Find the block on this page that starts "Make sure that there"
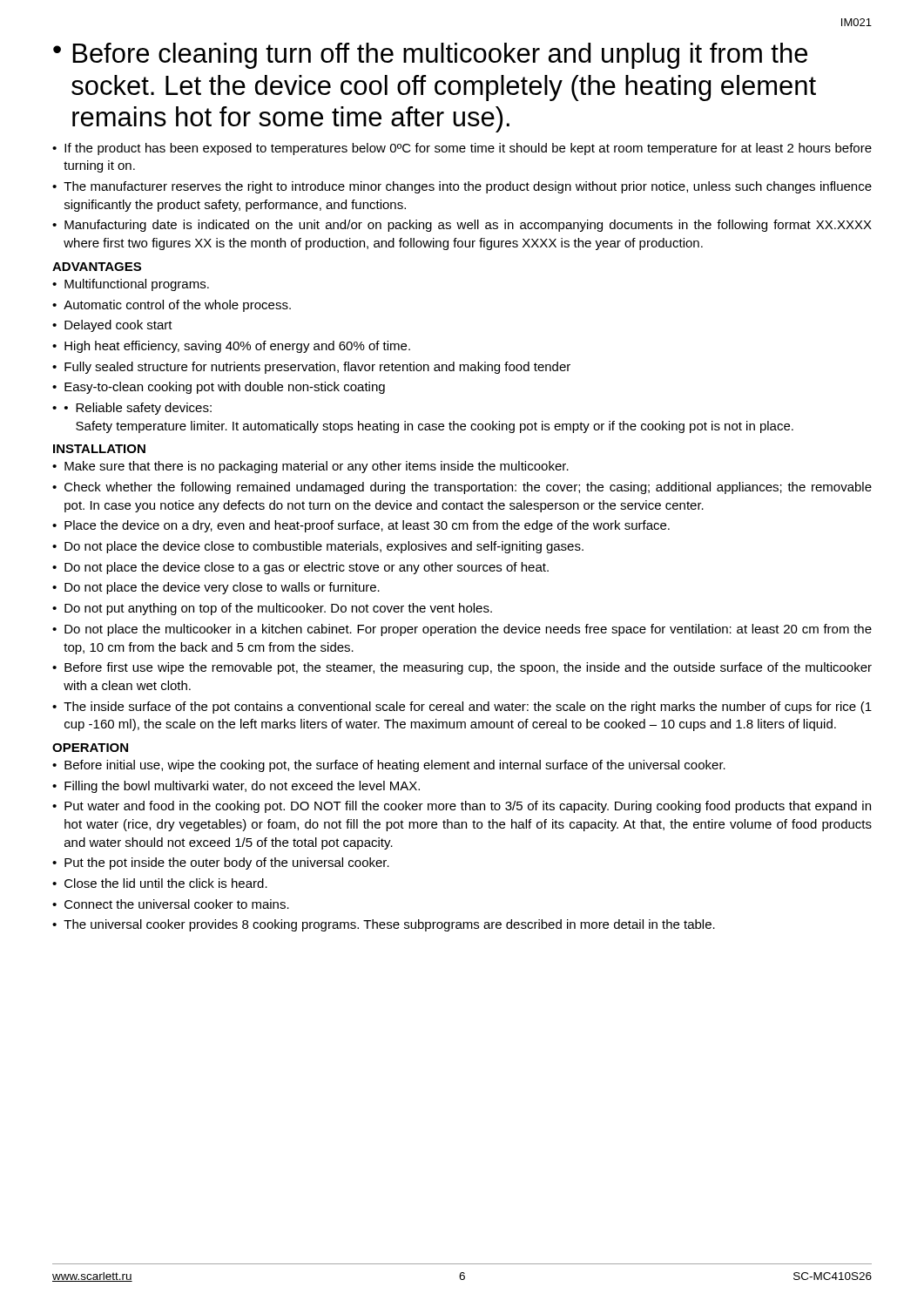This screenshot has width=924, height=1307. point(317,466)
